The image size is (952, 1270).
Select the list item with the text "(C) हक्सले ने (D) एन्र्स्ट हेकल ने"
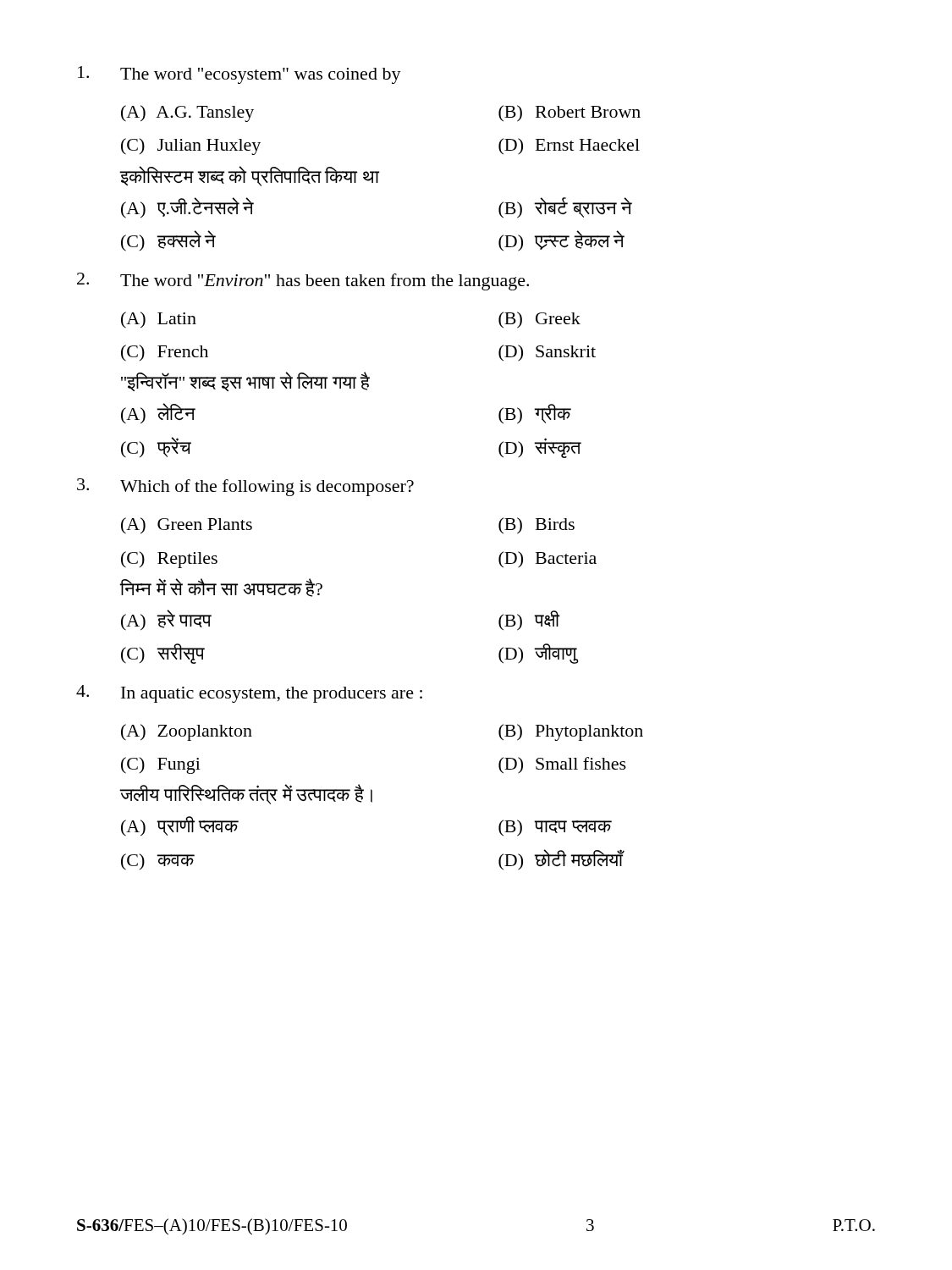498,241
